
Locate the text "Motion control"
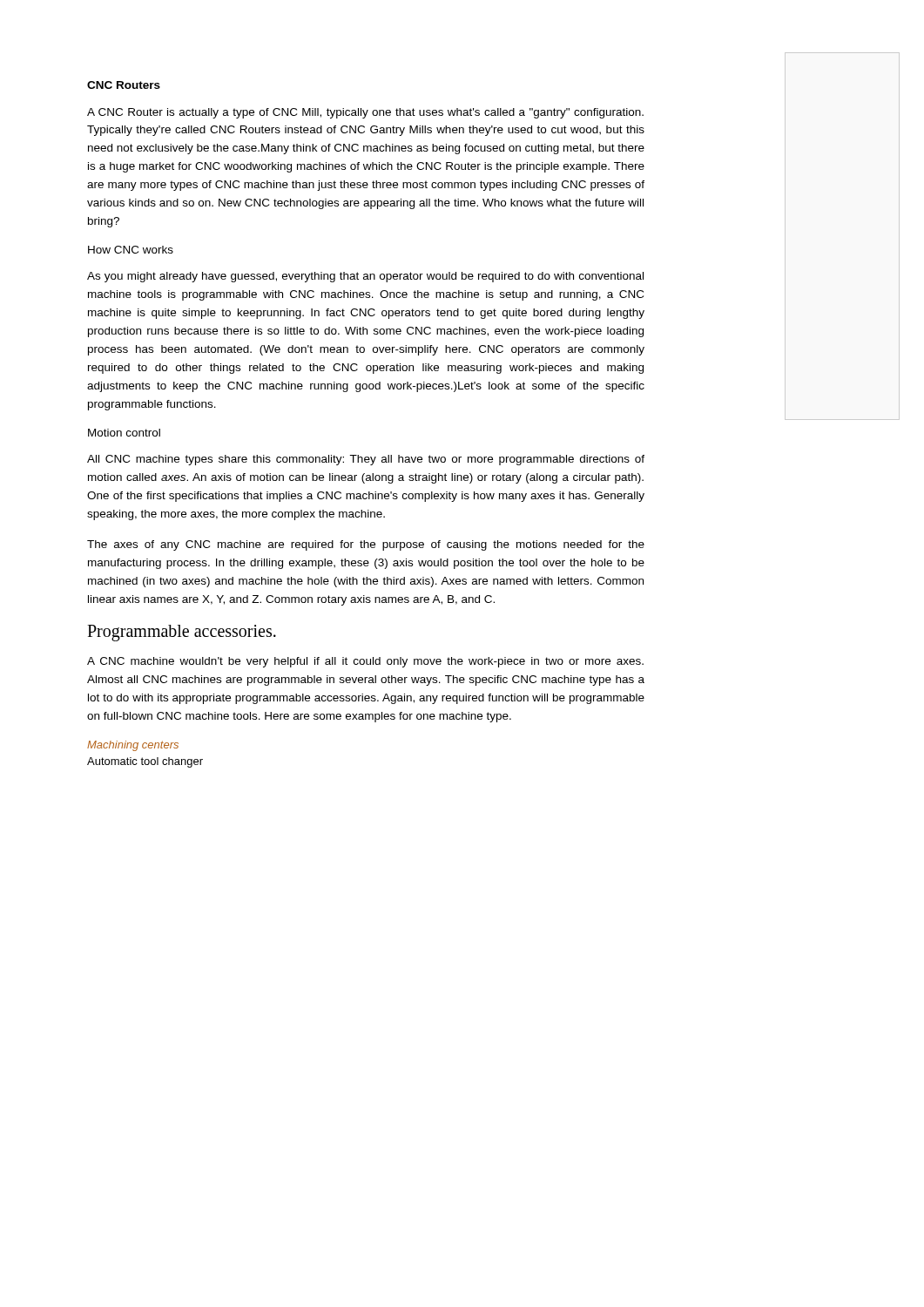point(124,433)
